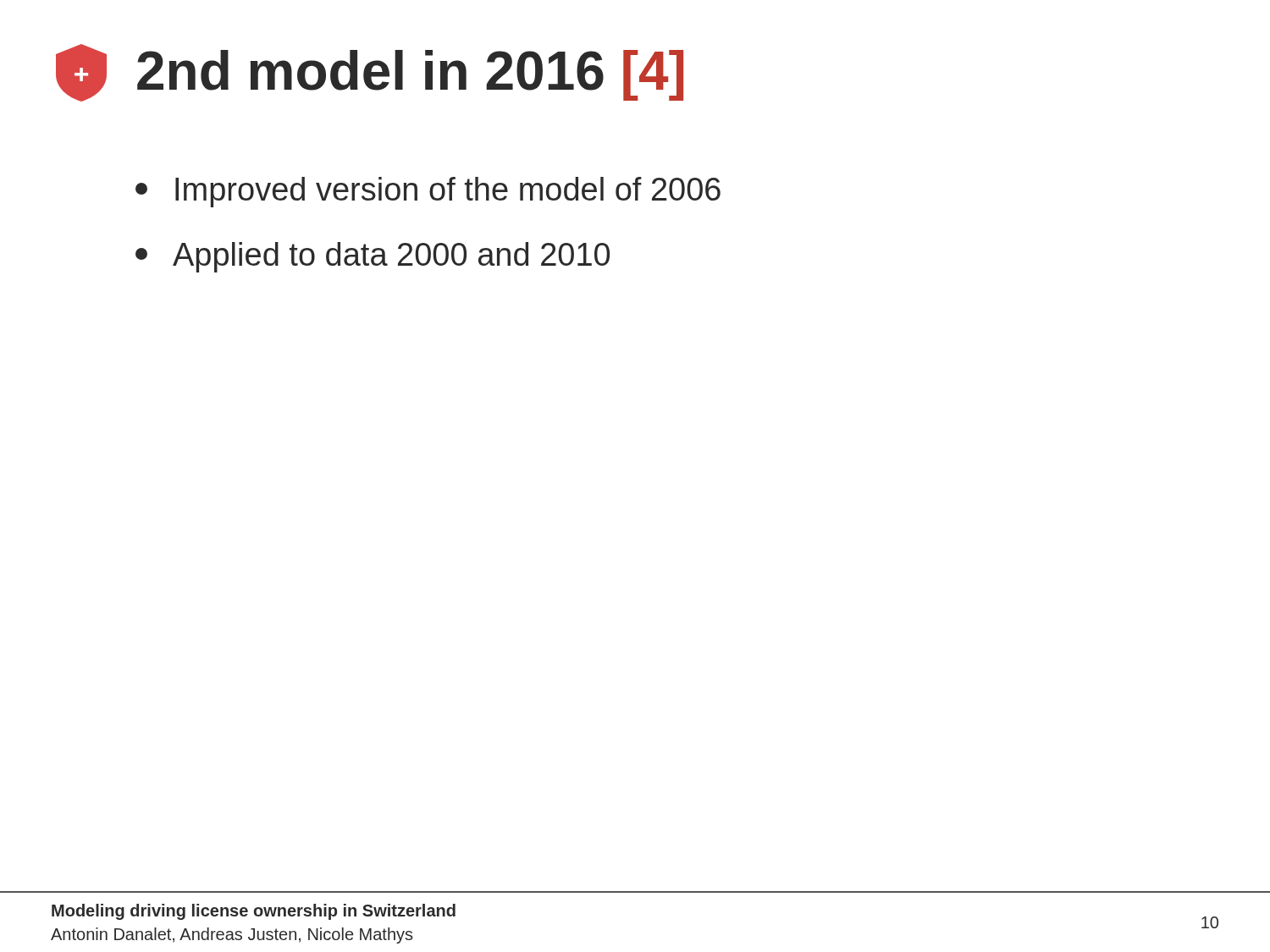Find the text block starting "Improved version of the"
The image size is (1270, 952).
[x=429, y=190]
